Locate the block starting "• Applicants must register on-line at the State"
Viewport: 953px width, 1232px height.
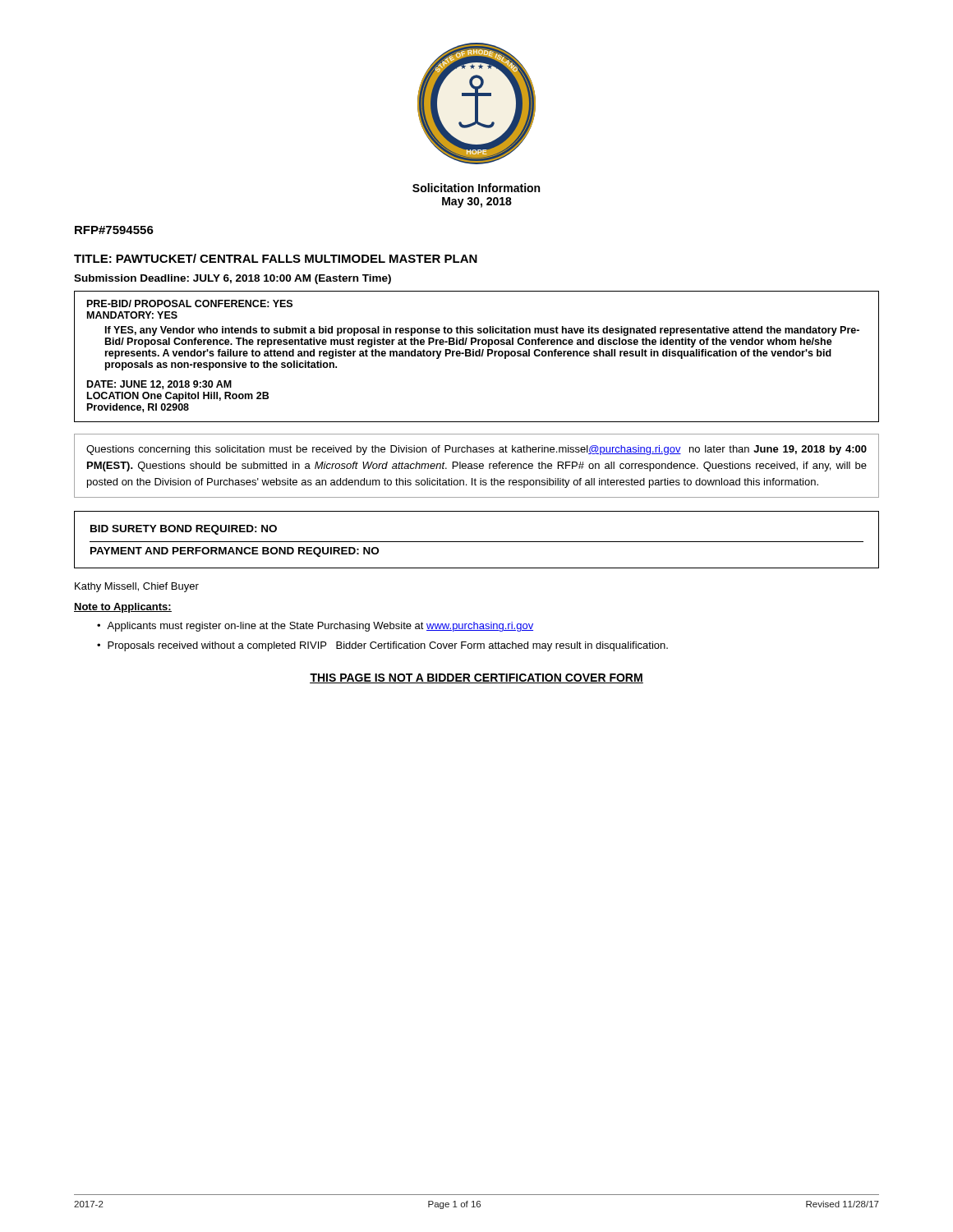[x=315, y=626]
